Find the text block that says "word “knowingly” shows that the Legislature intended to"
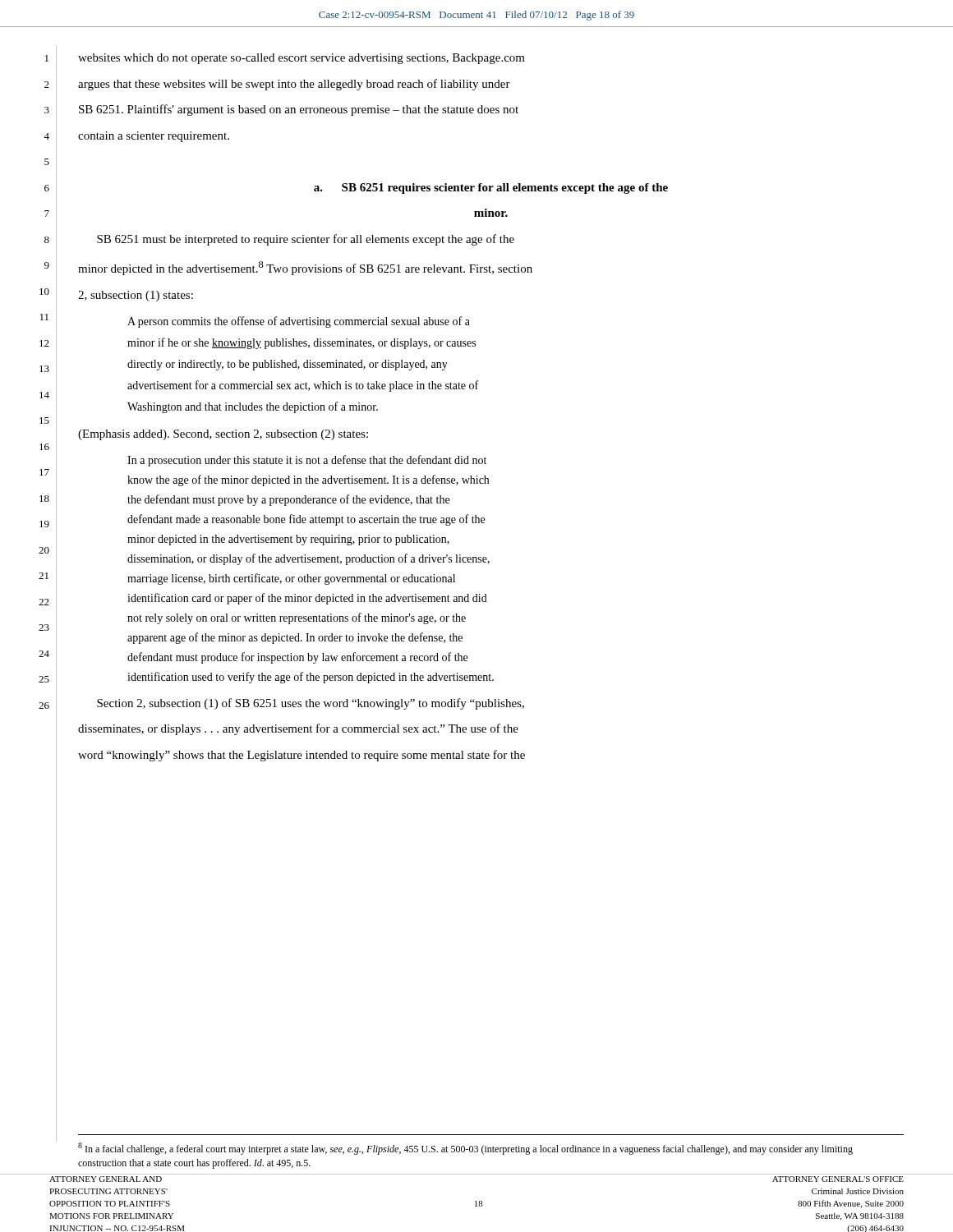The image size is (953, 1232). point(302,754)
